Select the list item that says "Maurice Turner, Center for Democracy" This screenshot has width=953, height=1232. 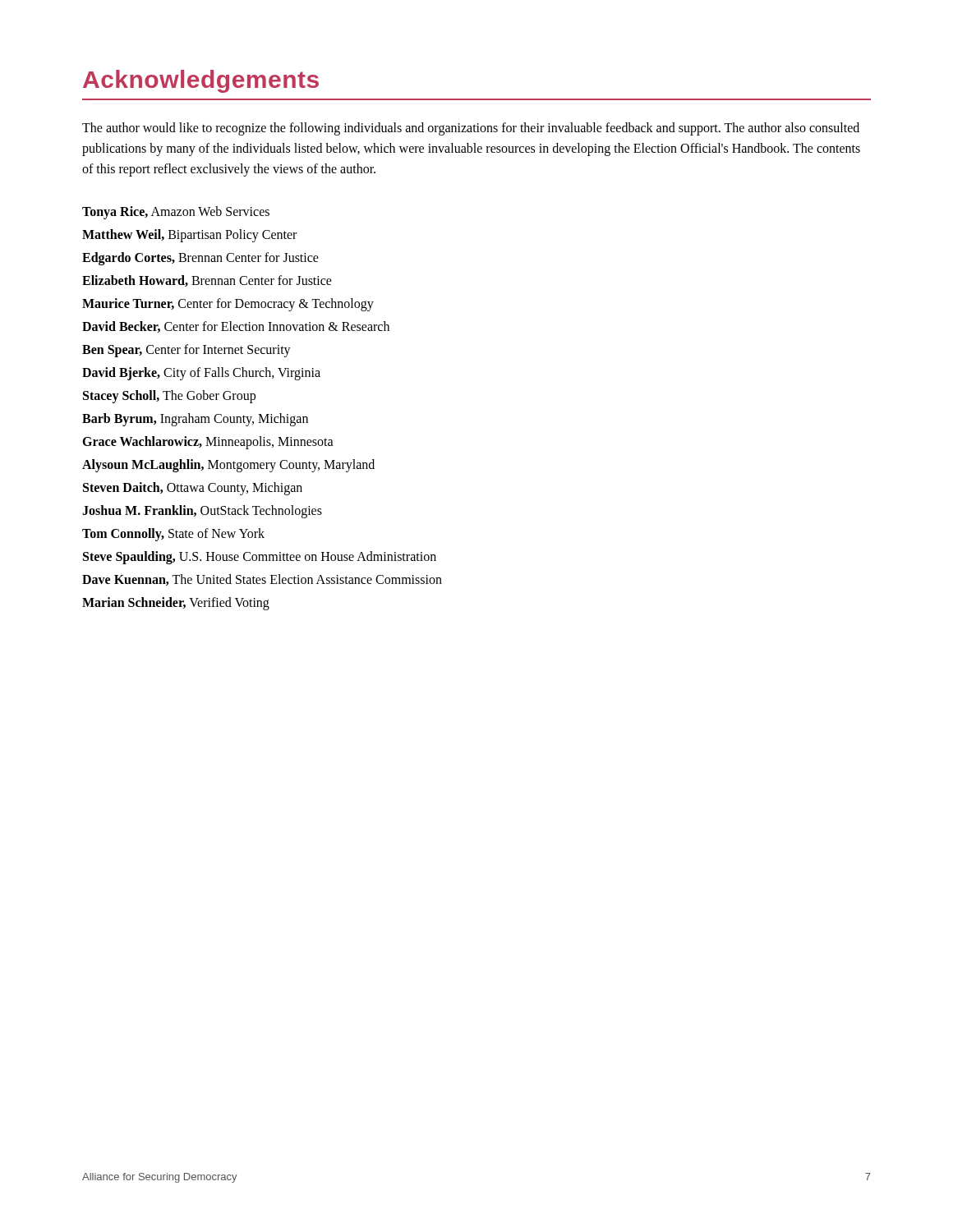(x=228, y=304)
